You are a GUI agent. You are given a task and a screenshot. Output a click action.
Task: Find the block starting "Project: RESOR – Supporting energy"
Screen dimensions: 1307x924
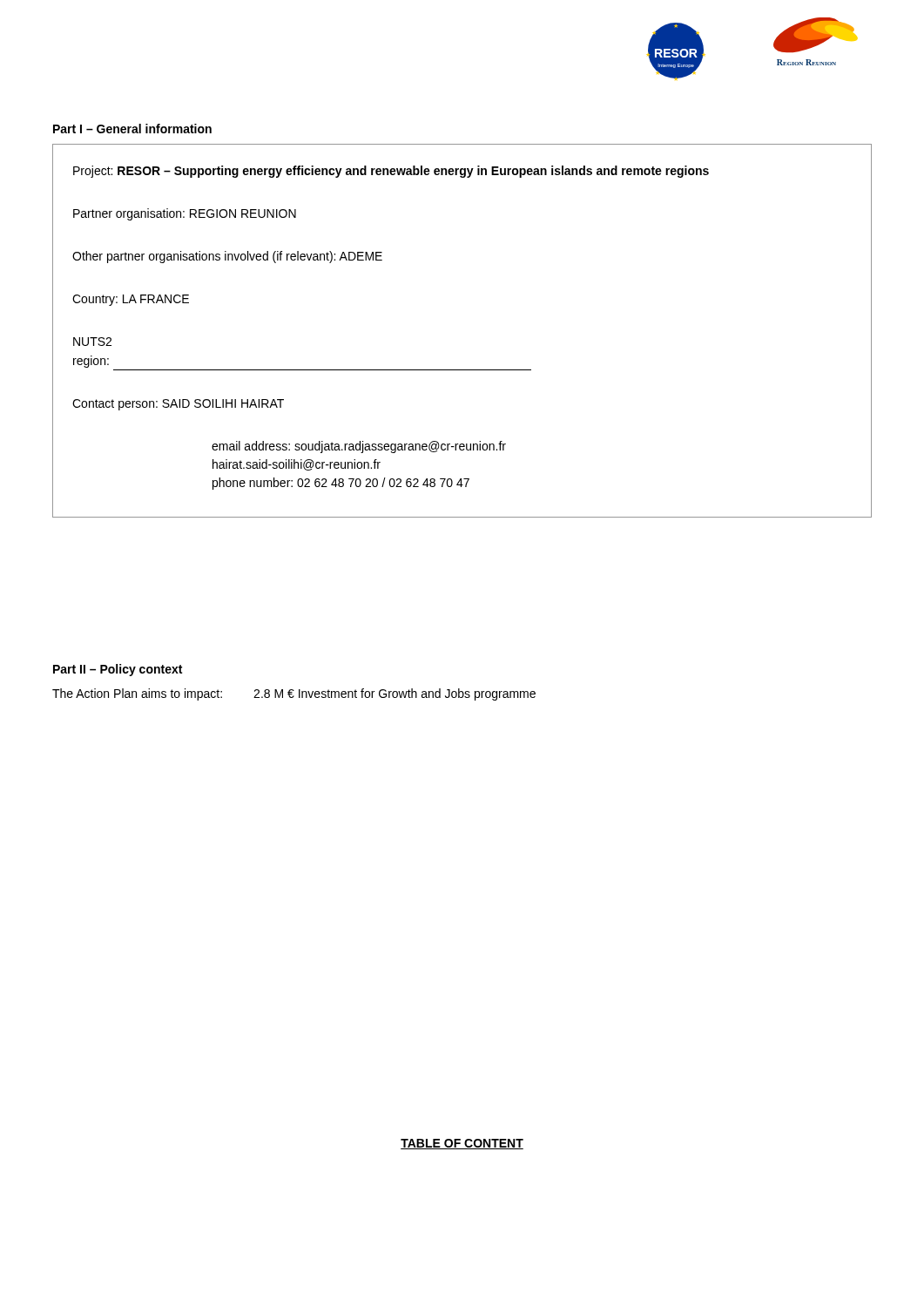coord(391,172)
